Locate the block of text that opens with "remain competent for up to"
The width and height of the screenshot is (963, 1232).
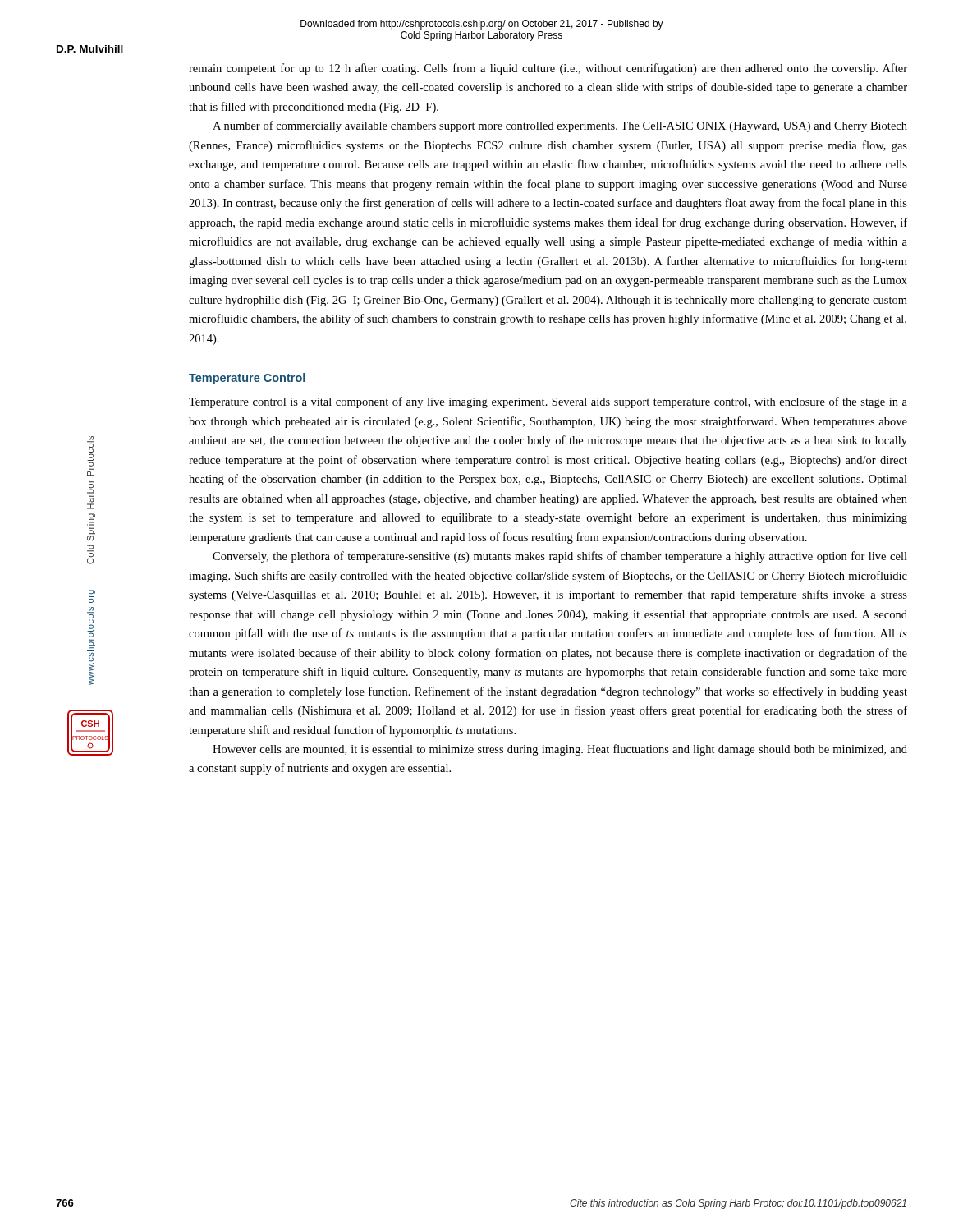548,204
